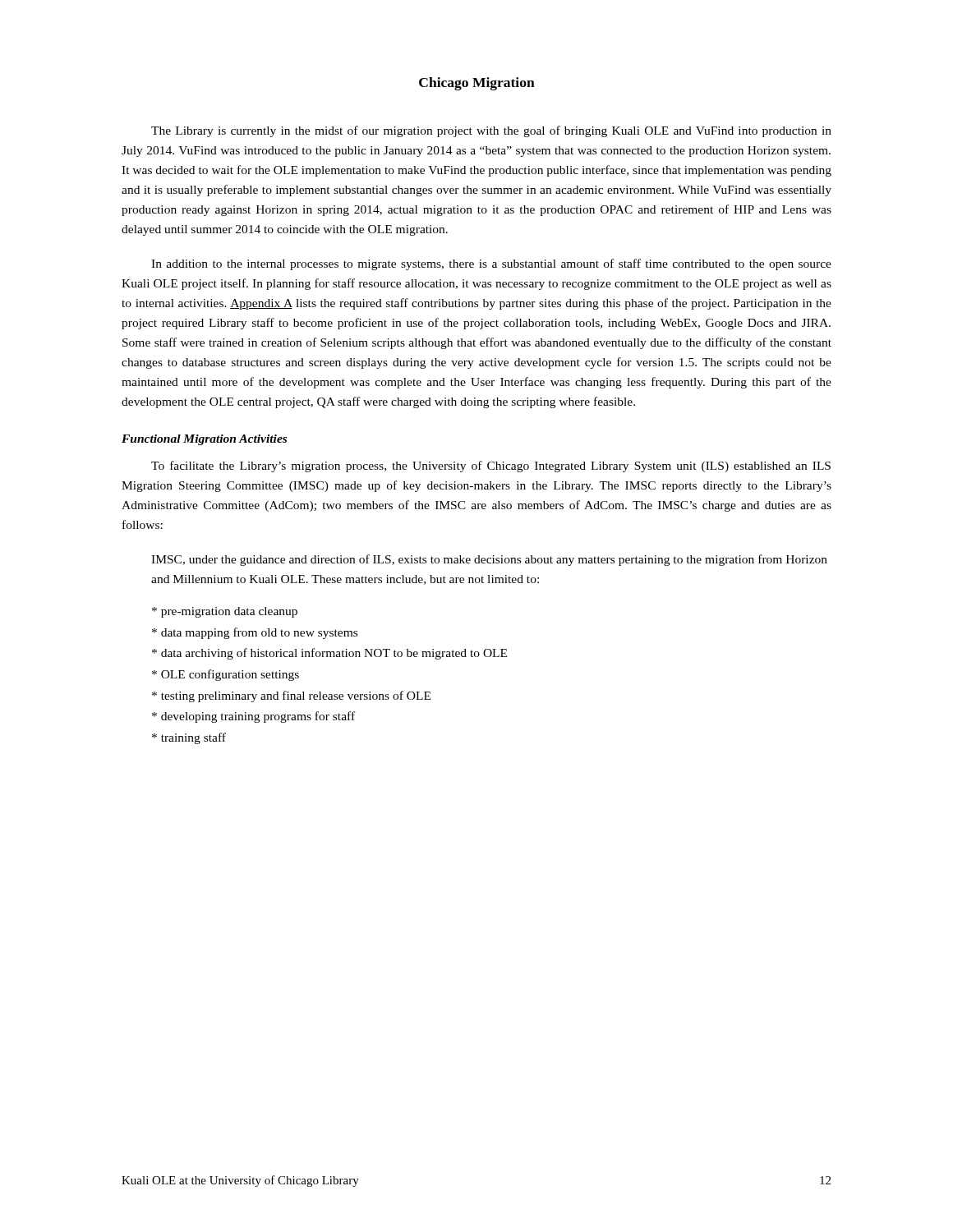The width and height of the screenshot is (953, 1232).
Task: Select the text block containing "The Library is"
Action: [x=476, y=180]
